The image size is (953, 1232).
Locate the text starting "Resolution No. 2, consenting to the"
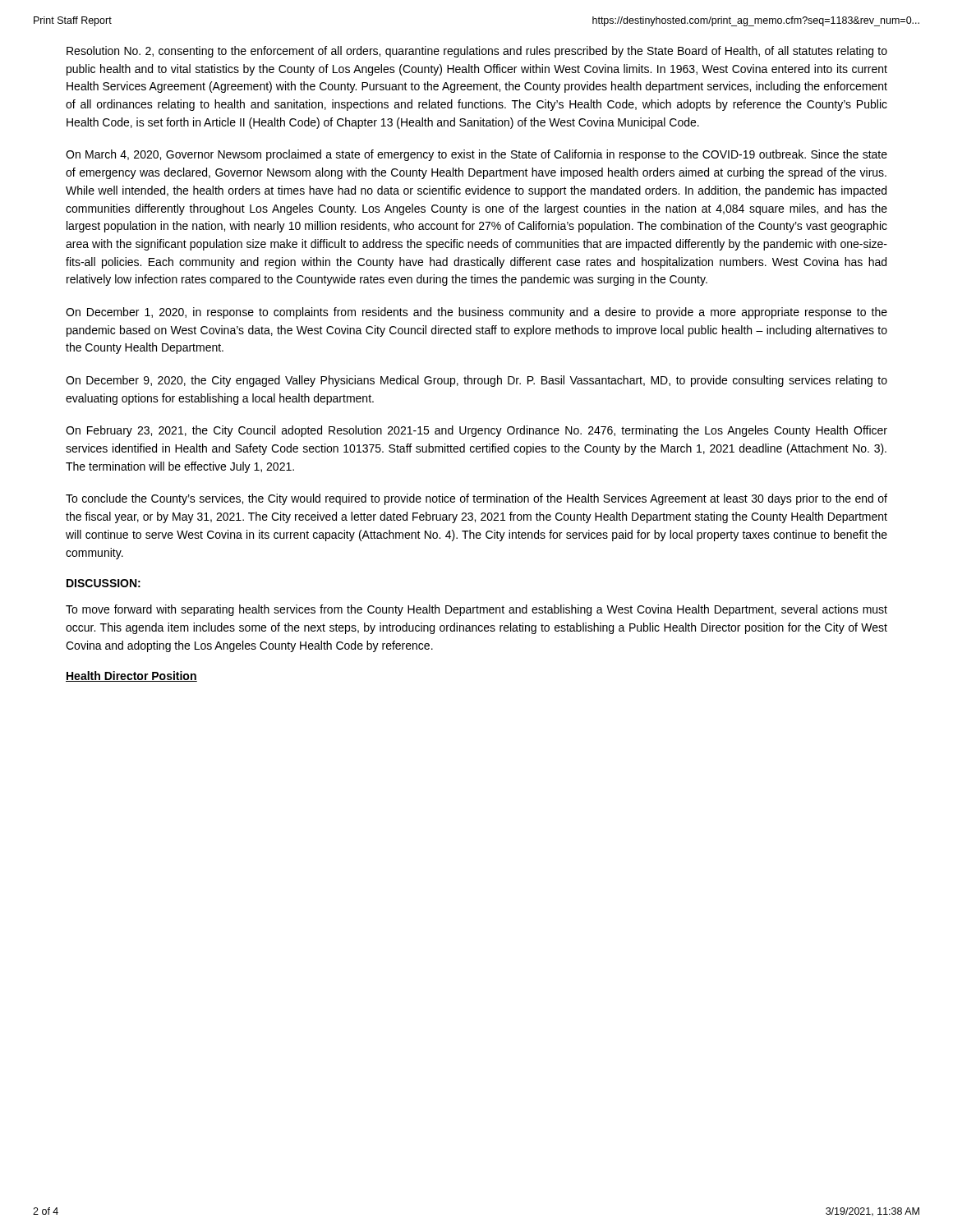point(476,87)
